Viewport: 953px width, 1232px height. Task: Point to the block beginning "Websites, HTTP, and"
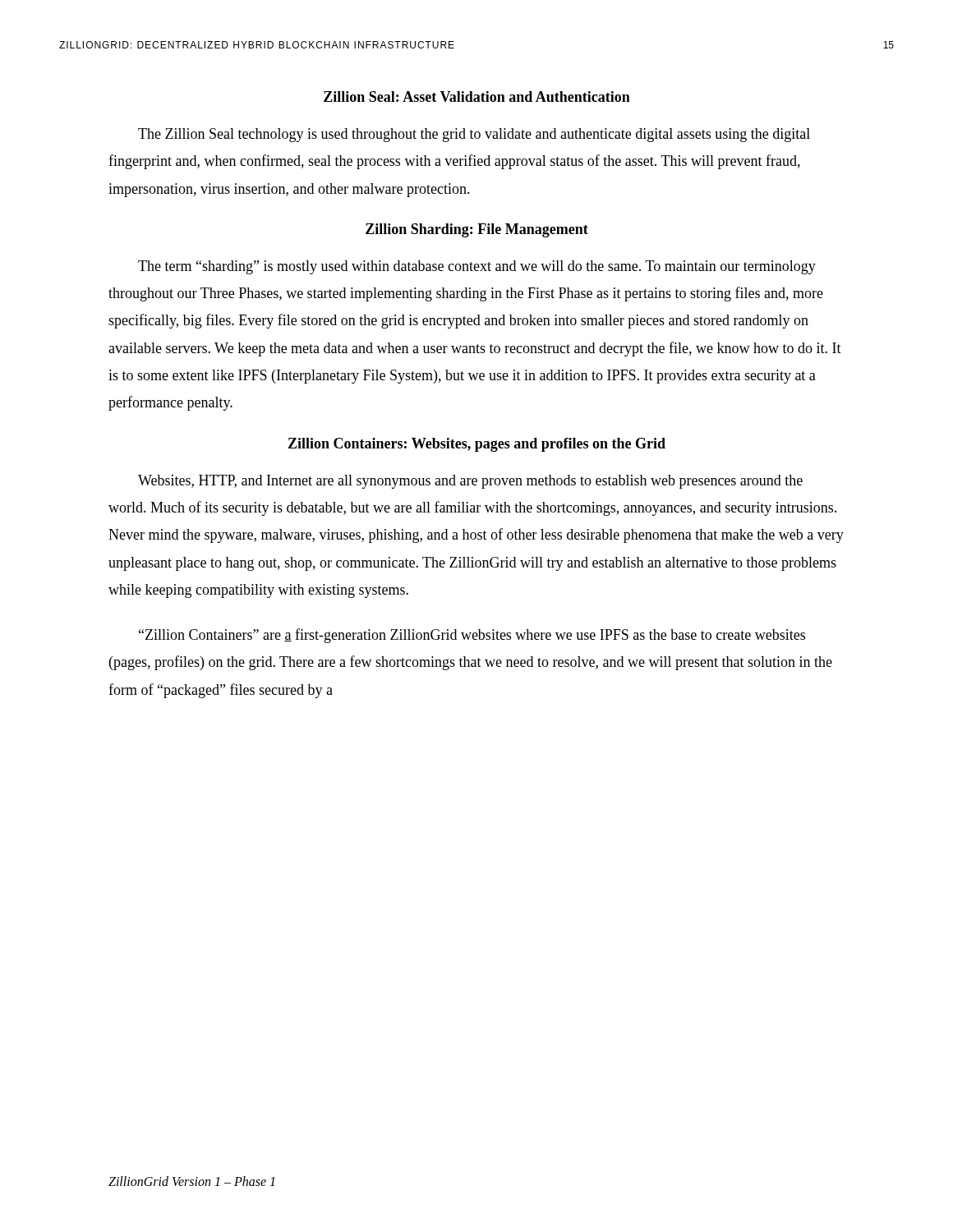(x=476, y=535)
